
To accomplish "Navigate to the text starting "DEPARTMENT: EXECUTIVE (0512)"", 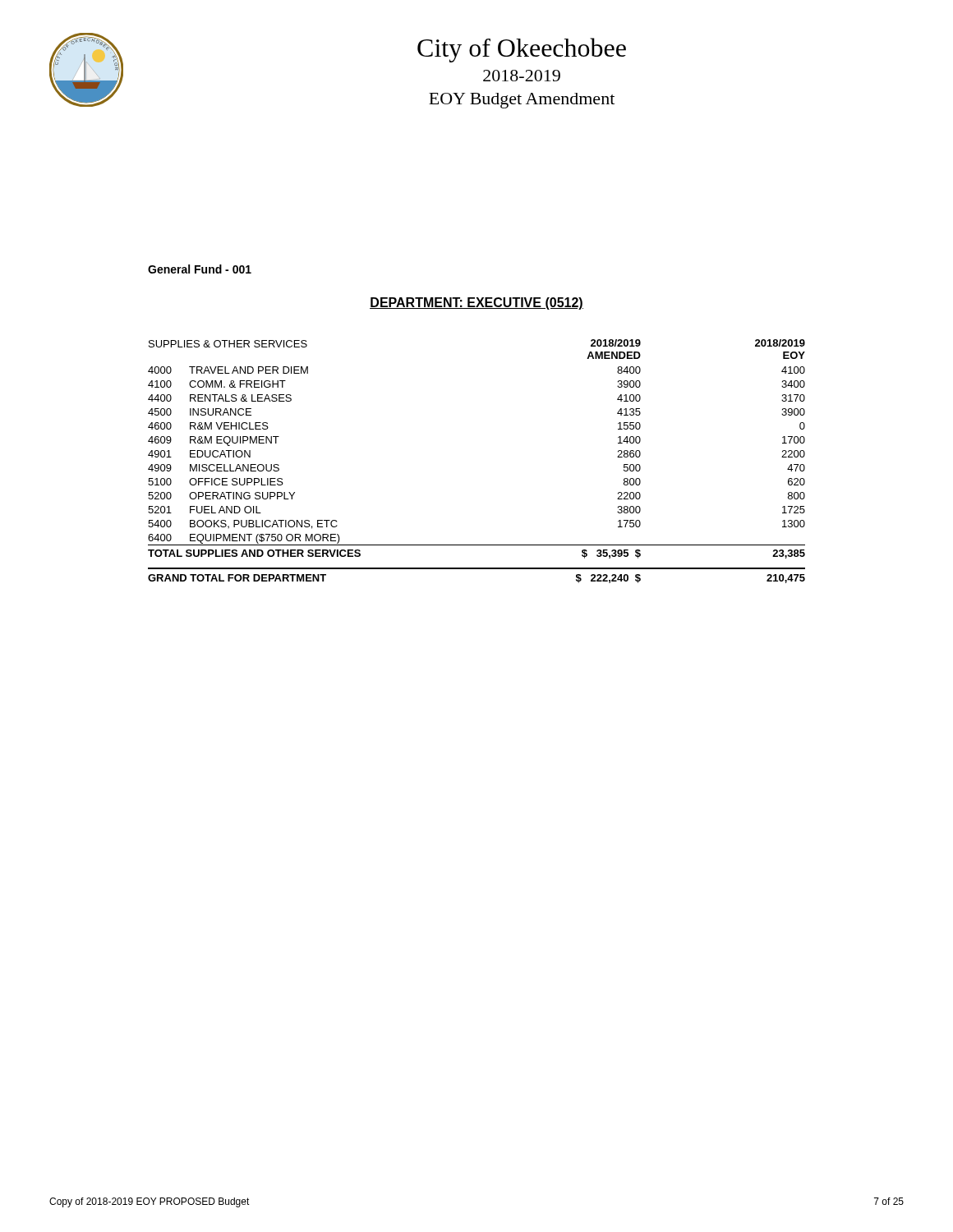I will (x=476, y=303).
